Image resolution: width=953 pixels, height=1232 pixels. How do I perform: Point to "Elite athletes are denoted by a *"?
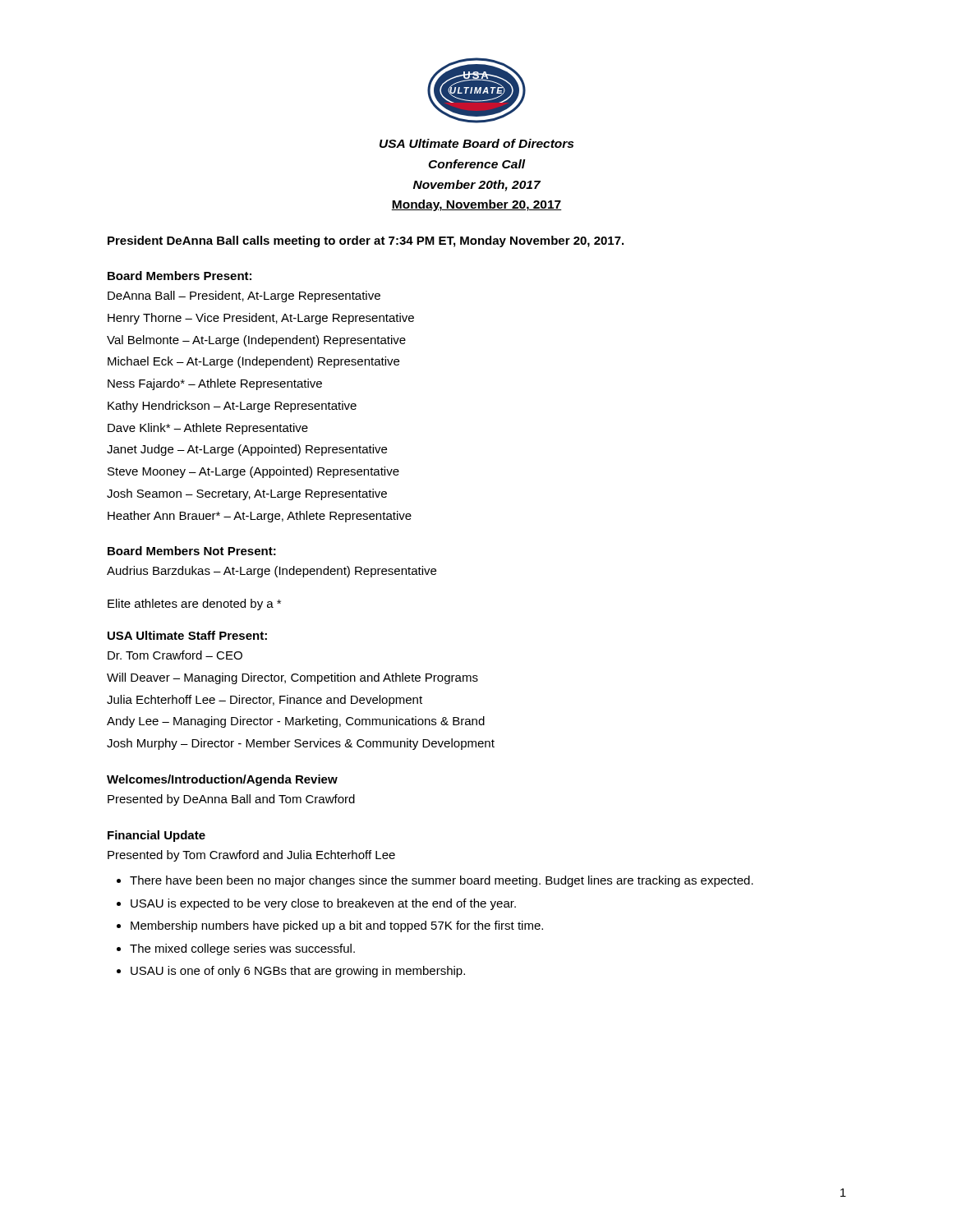[194, 603]
